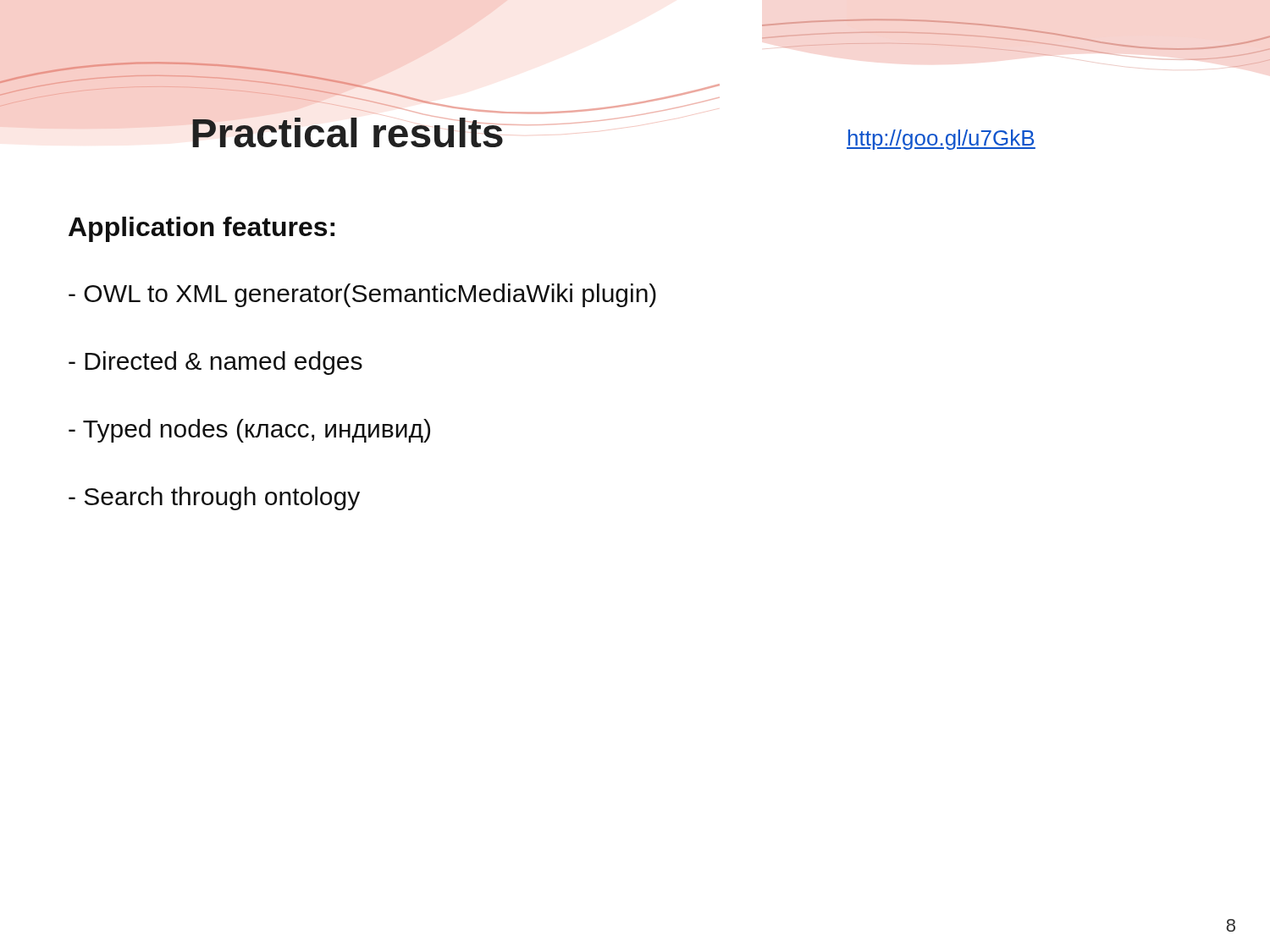Navigate to the passage starting "Practical results"
This screenshot has height=952, width=1270.
pyautogui.click(x=347, y=133)
